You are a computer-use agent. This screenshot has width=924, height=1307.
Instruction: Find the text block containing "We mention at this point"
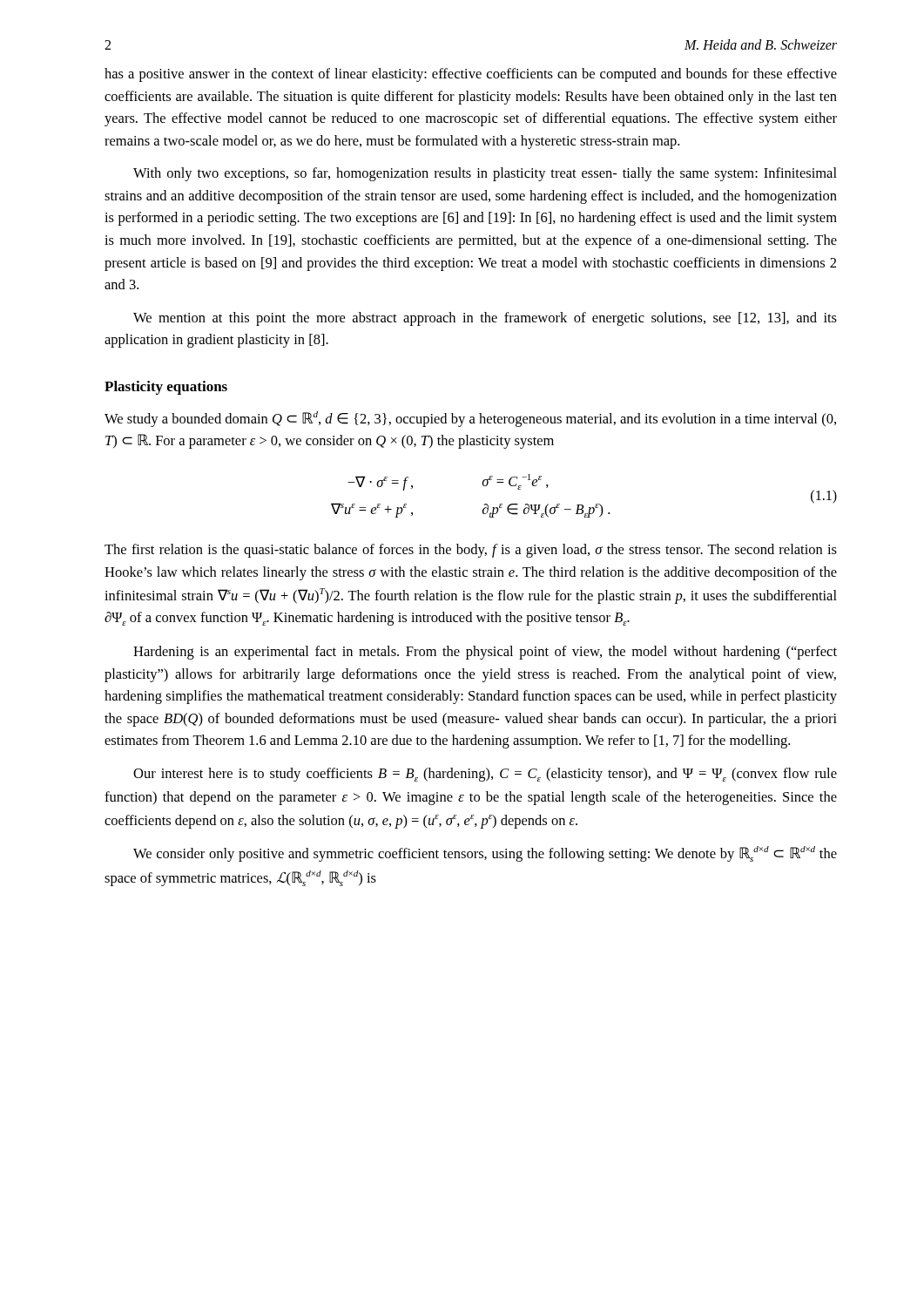point(471,329)
